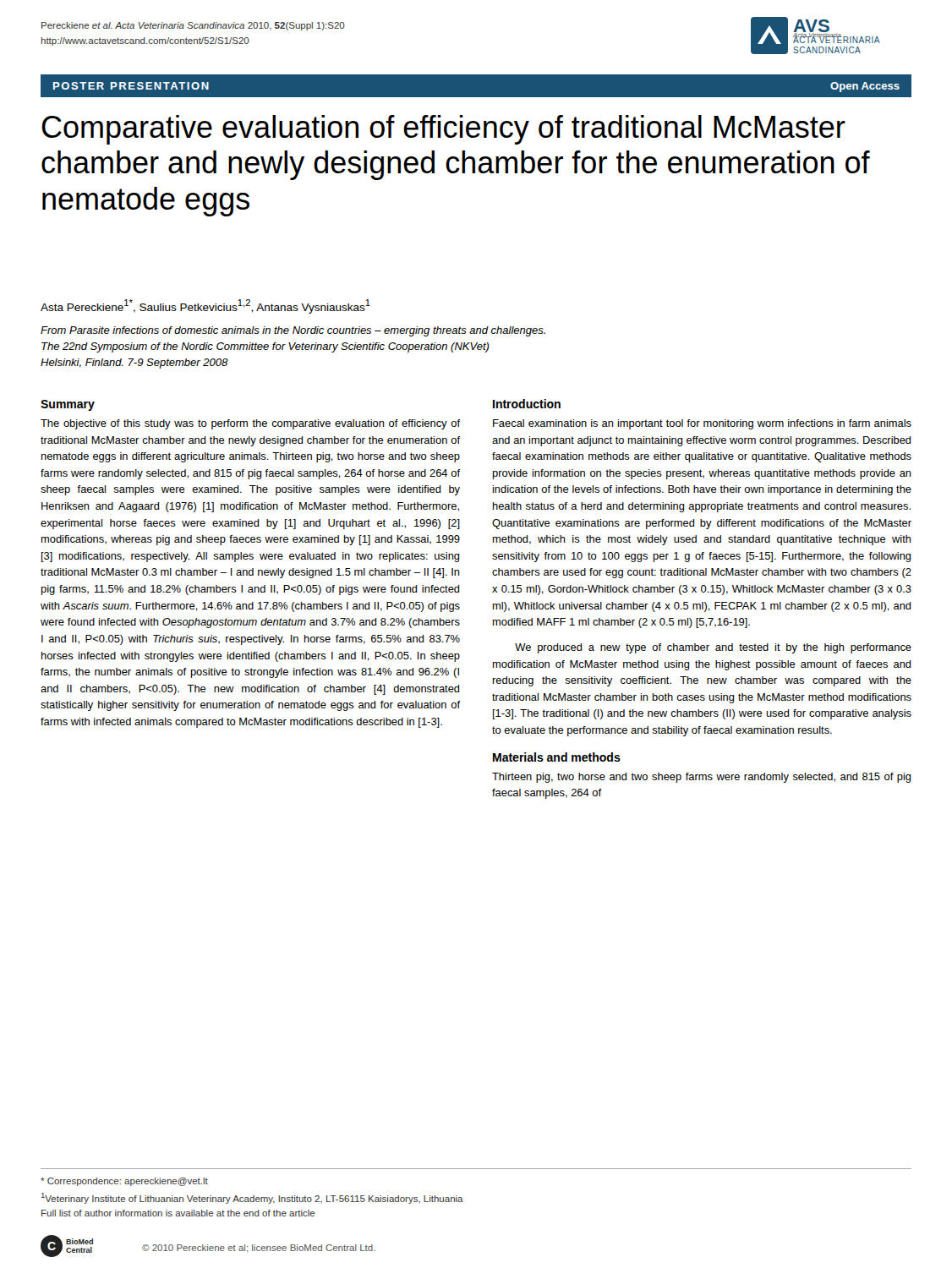Select the block starting "We produced a new type of"

pyautogui.click(x=702, y=688)
